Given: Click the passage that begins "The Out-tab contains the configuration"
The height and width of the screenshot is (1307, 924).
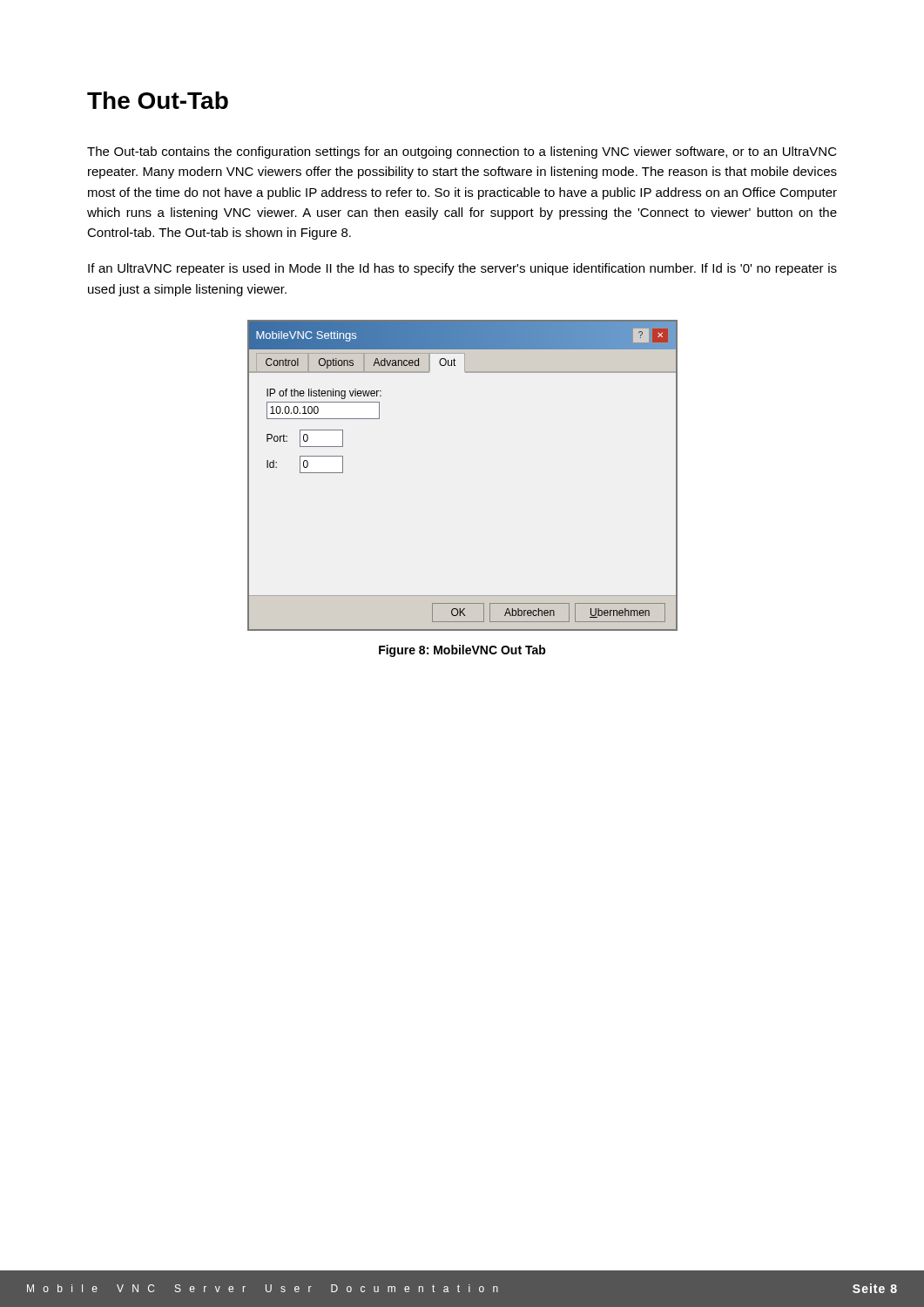Looking at the screenshot, I should click(462, 192).
